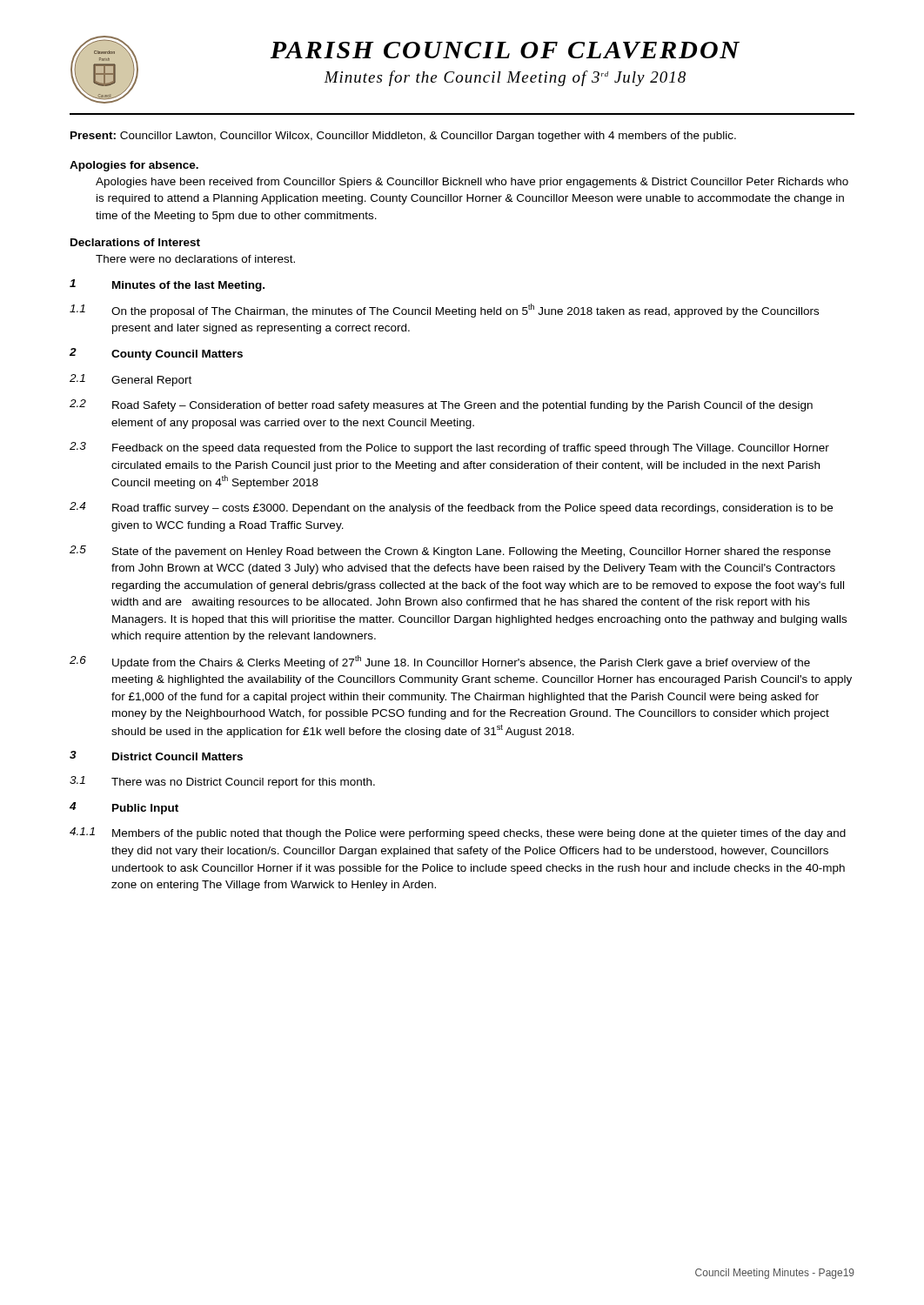924x1305 pixels.
Task: Point to the block beginning "2.5 State of"
Action: click(x=462, y=594)
